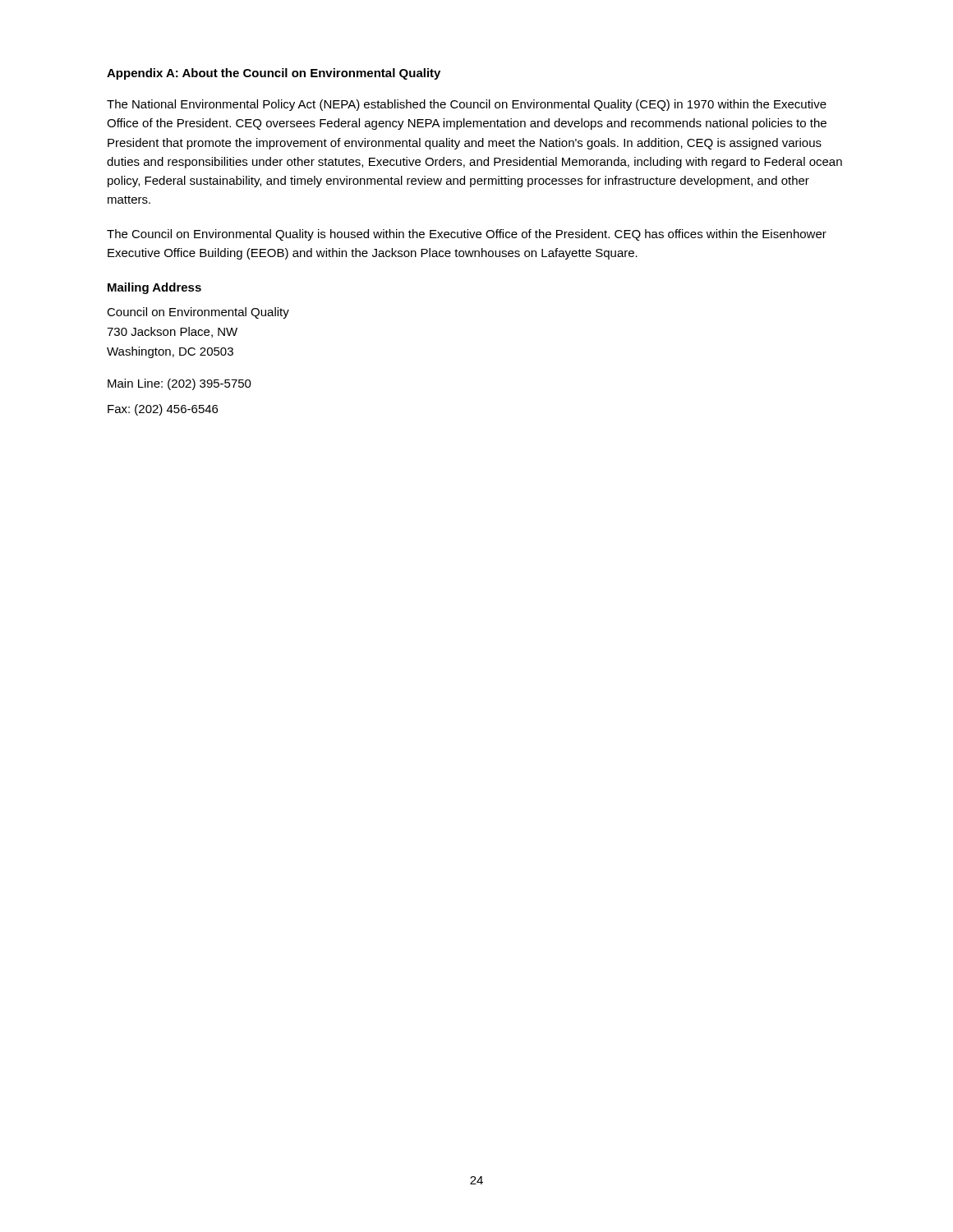Find "Fax: (202) 456-6546" on this page
This screenshot has width=953, height=1232.
(163, 409)
